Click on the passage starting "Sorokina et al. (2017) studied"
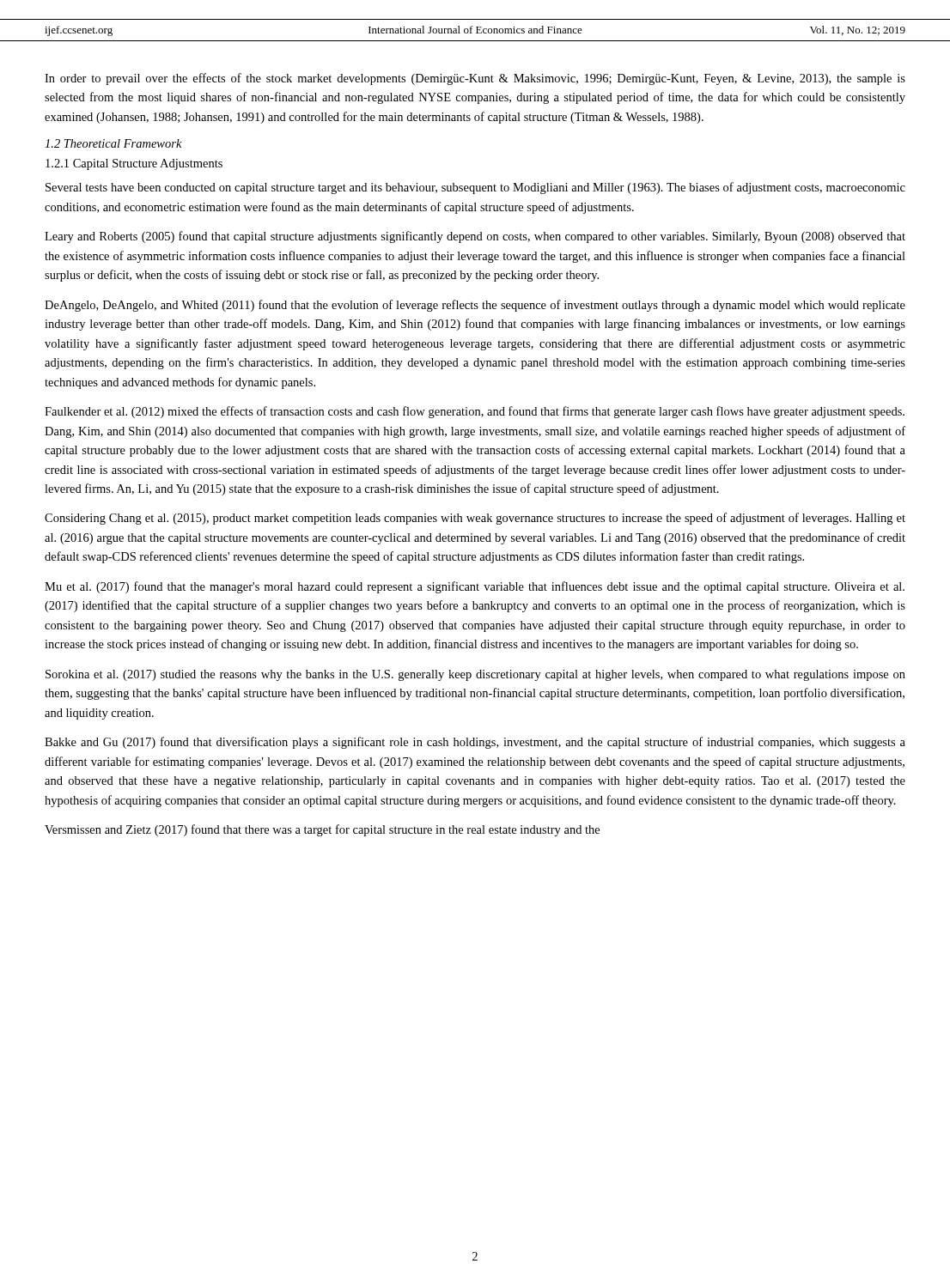This screenshot has height=1288, width=950. (475, 693)
